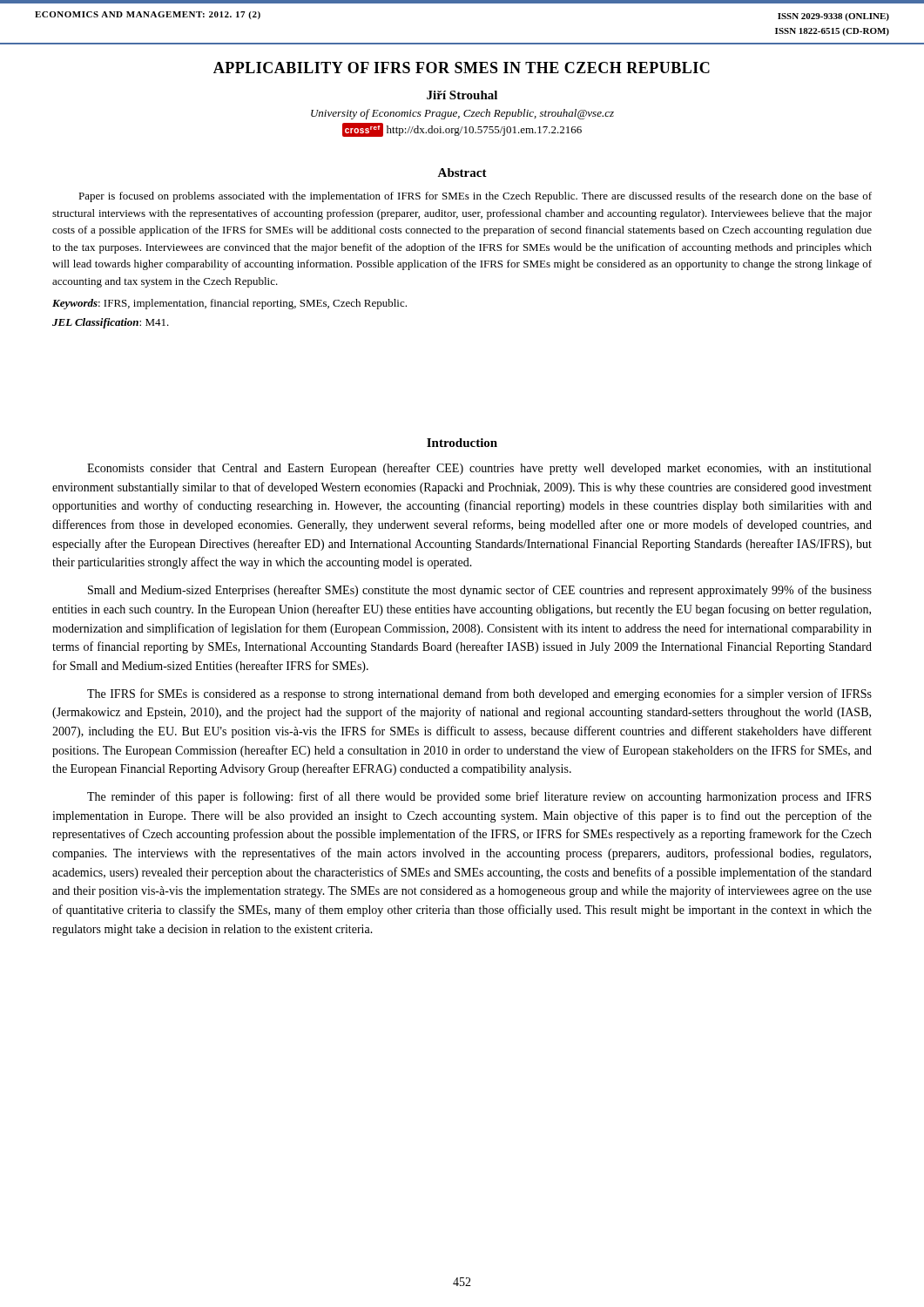Find the text block containing "Economists consider that"
This screenshot has width=924, height=1307.
462,516
